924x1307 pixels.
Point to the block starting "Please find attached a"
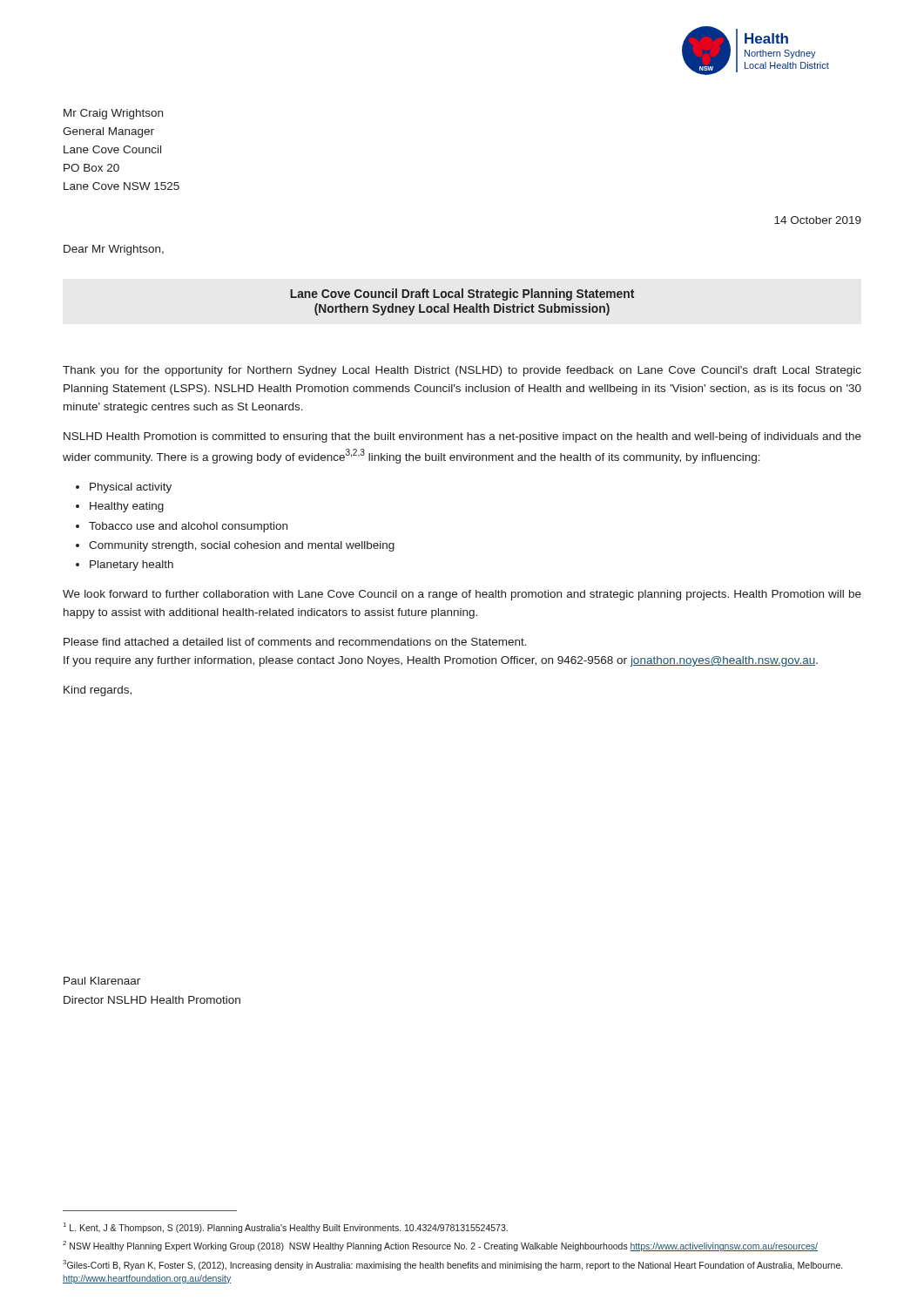pos(462,652)
